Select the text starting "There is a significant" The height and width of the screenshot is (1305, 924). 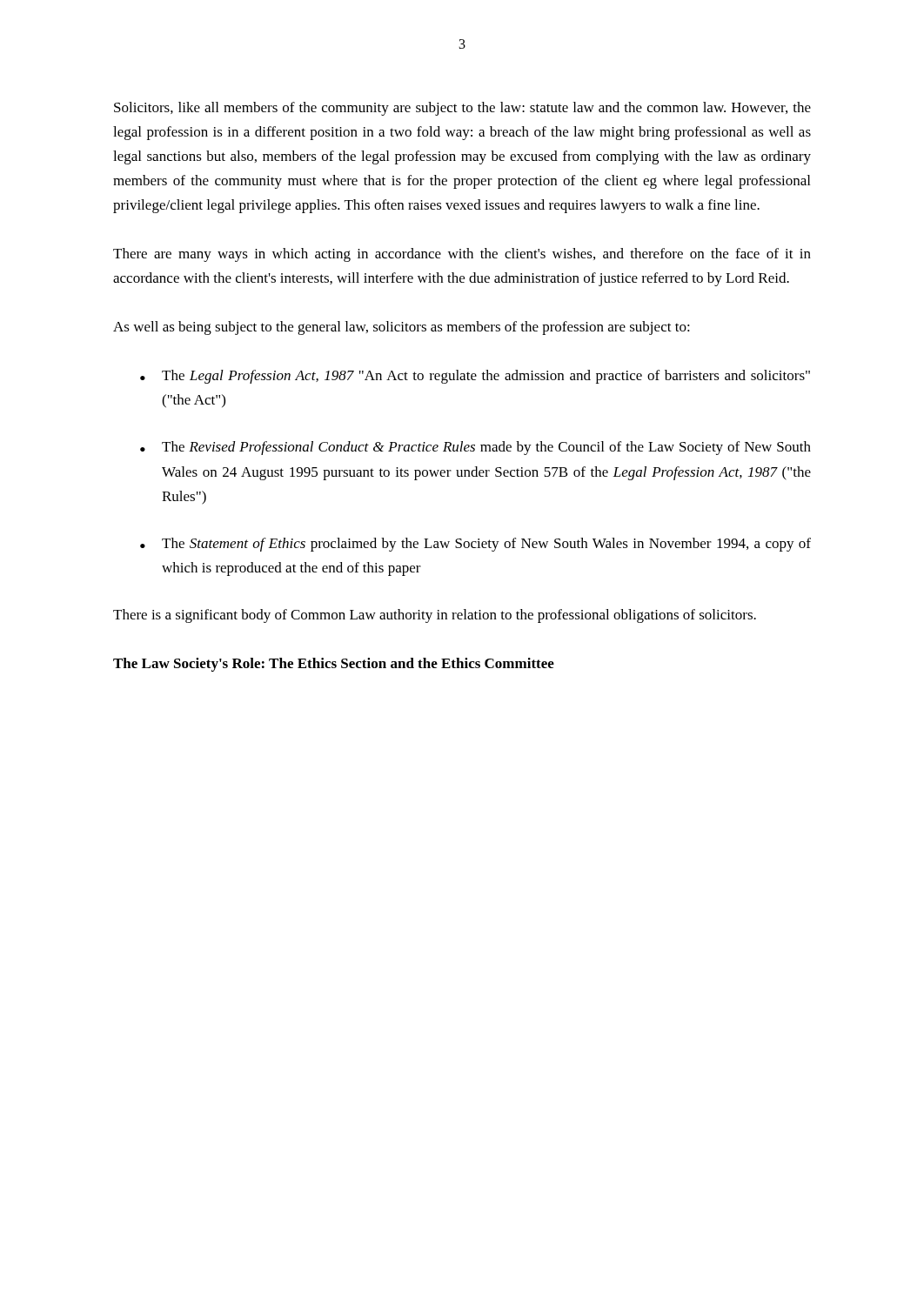tap(435, 614)
